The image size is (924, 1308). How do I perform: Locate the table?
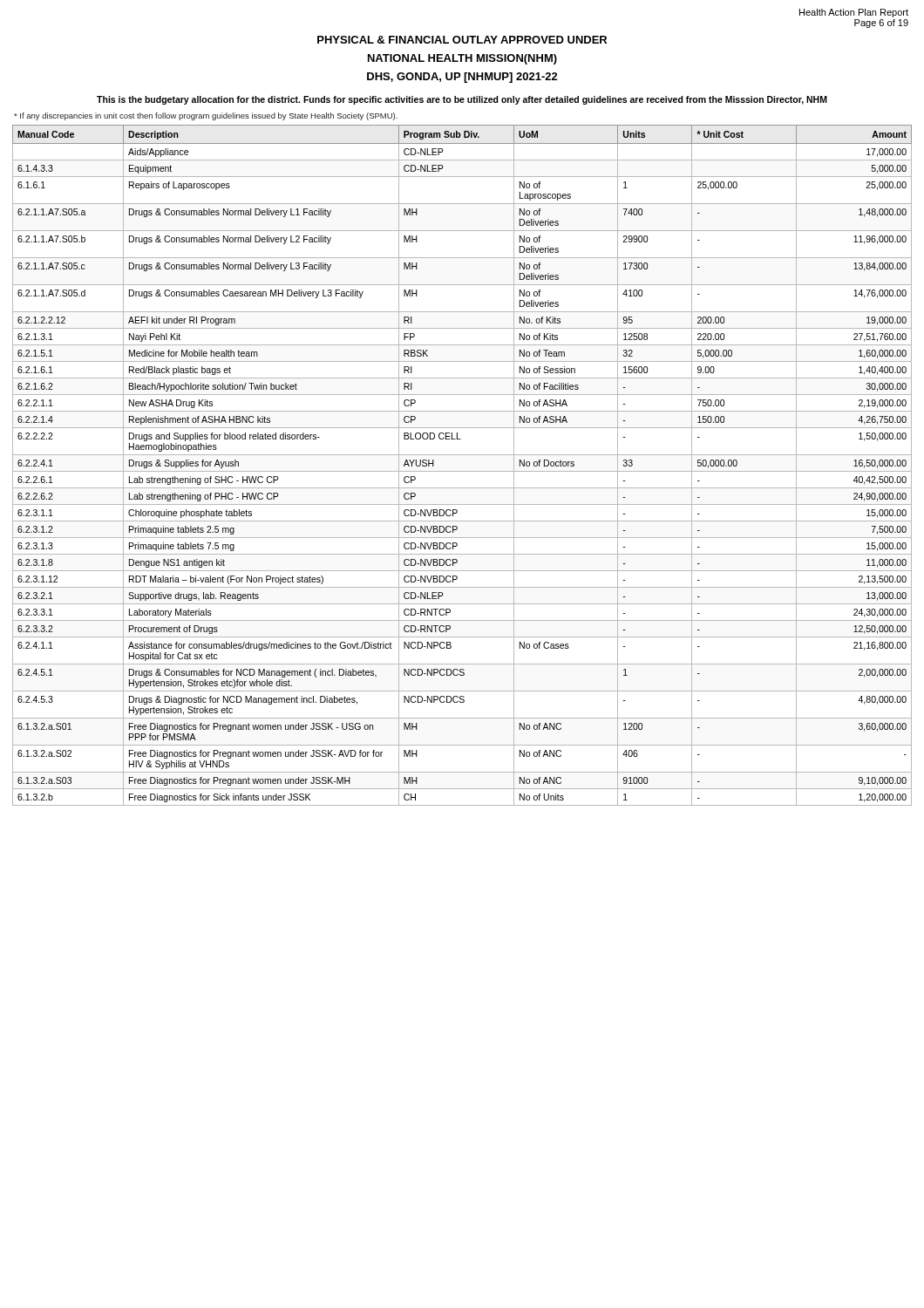[462, 465]
